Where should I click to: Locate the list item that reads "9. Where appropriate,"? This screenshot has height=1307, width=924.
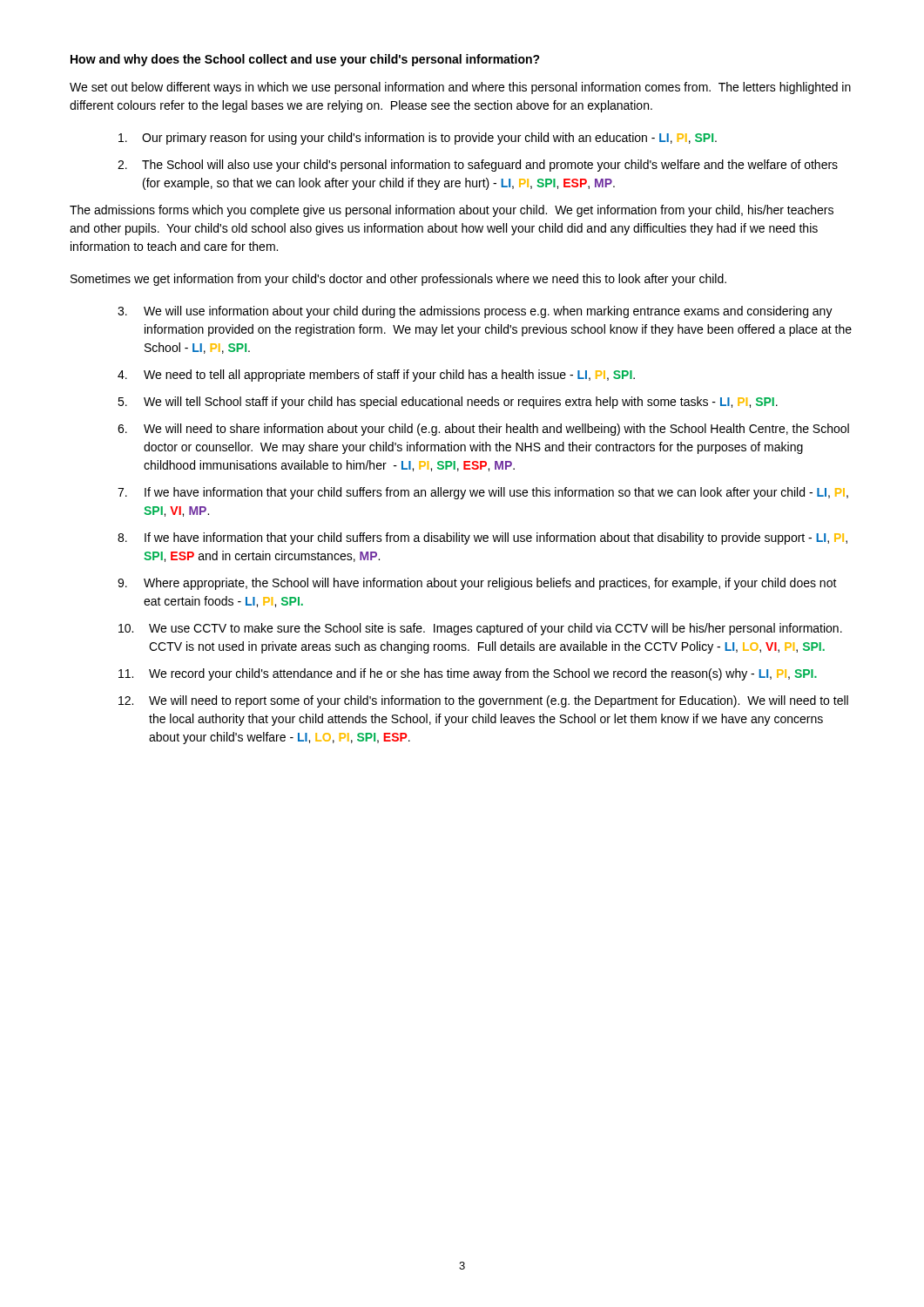[x=486, y=592]
